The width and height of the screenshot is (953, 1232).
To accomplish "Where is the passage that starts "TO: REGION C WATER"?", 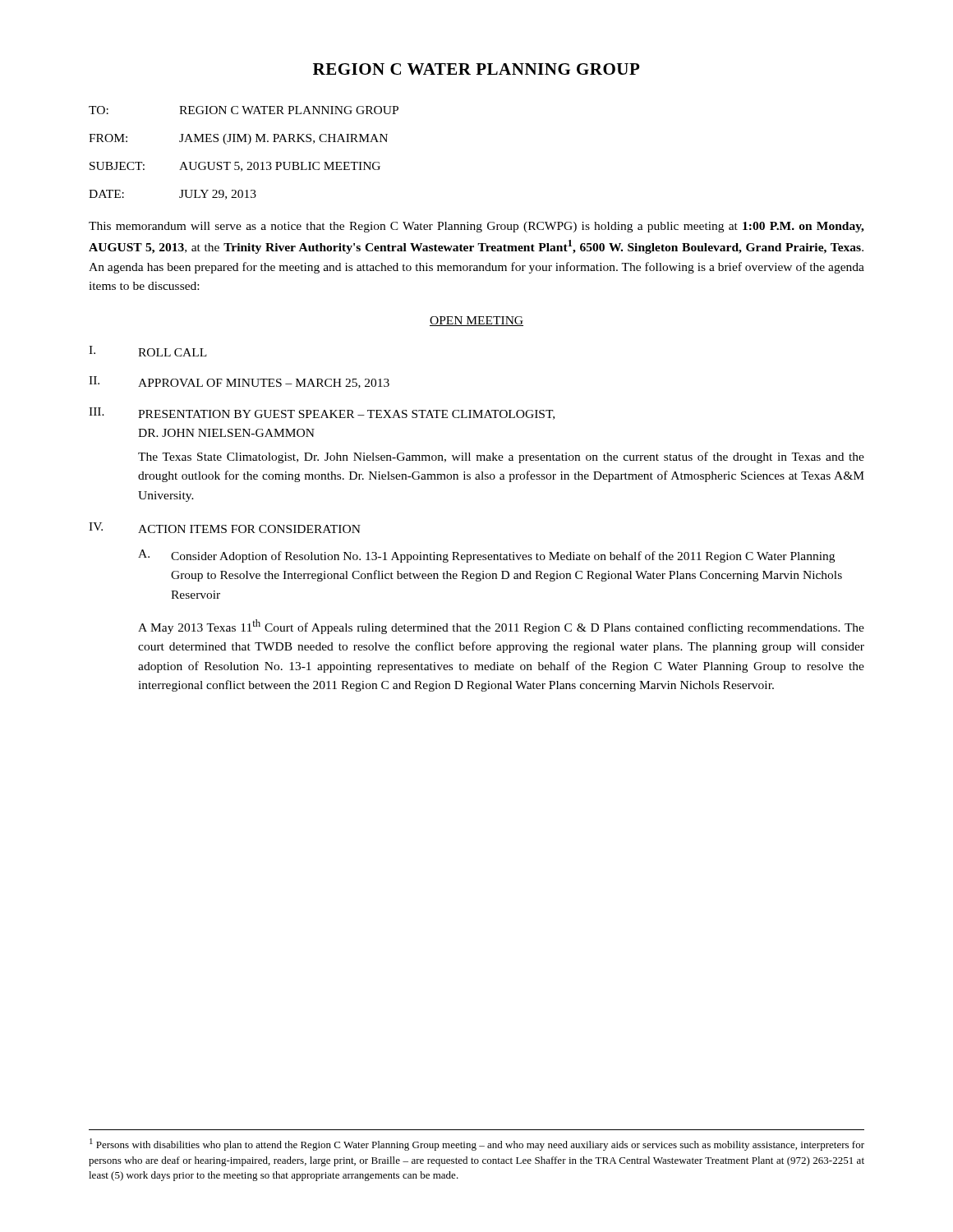I will click(x=244, y=110).
